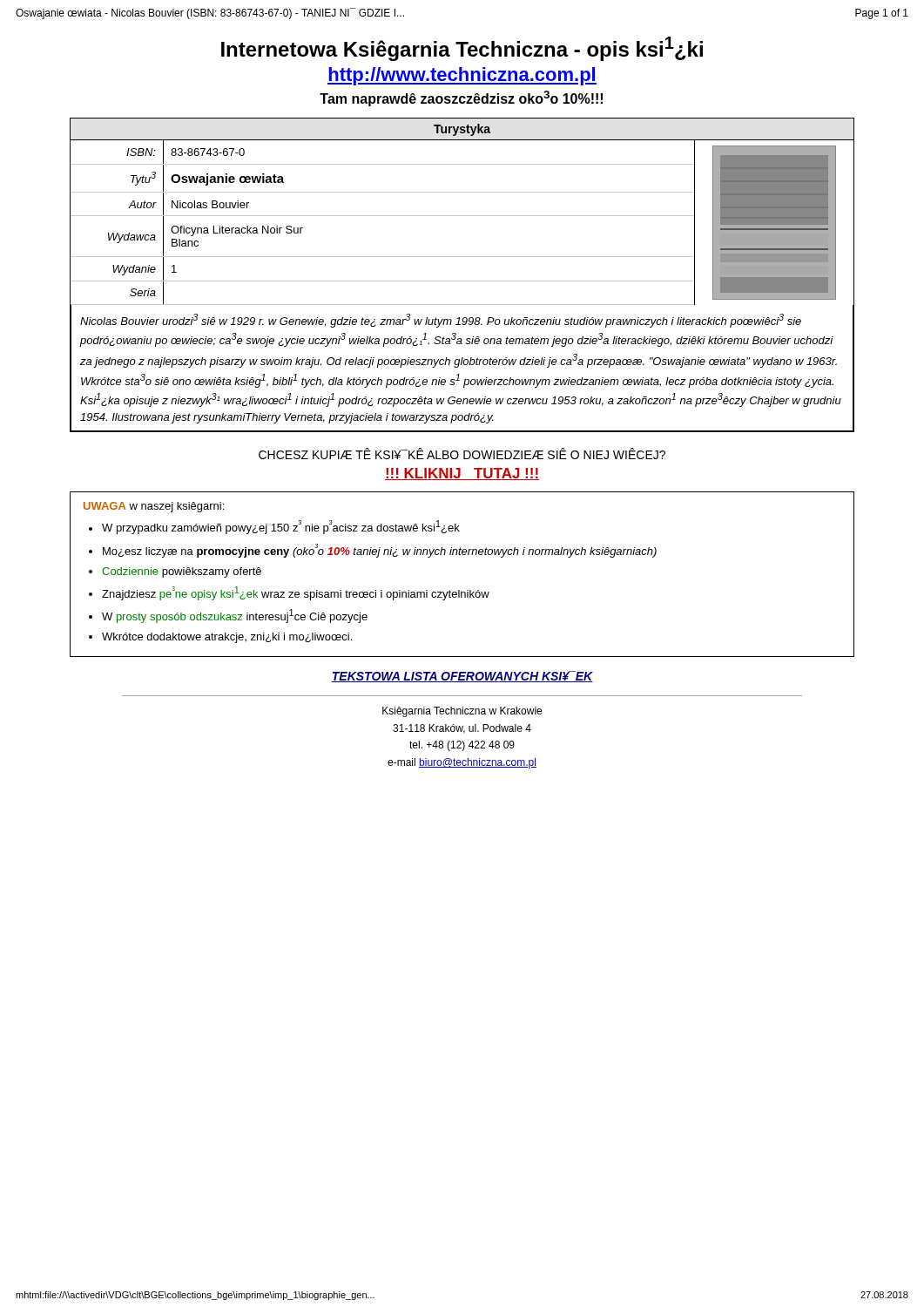Select the table that reads "Oswajanie œwiata"
This screenshot has height=1307, width=924.
(x=462, y=275)
